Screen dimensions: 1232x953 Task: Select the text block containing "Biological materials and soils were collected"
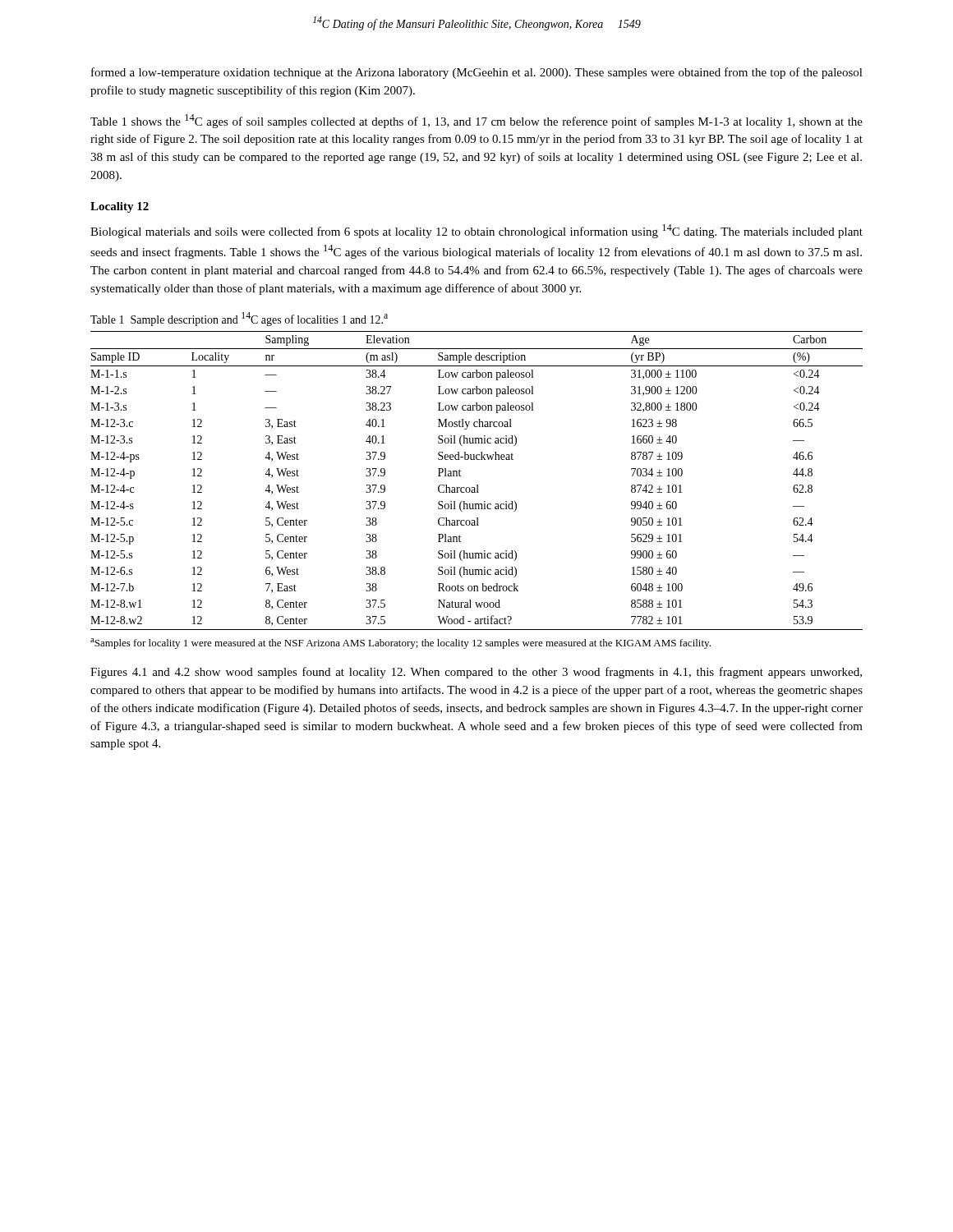click(476, 259)
